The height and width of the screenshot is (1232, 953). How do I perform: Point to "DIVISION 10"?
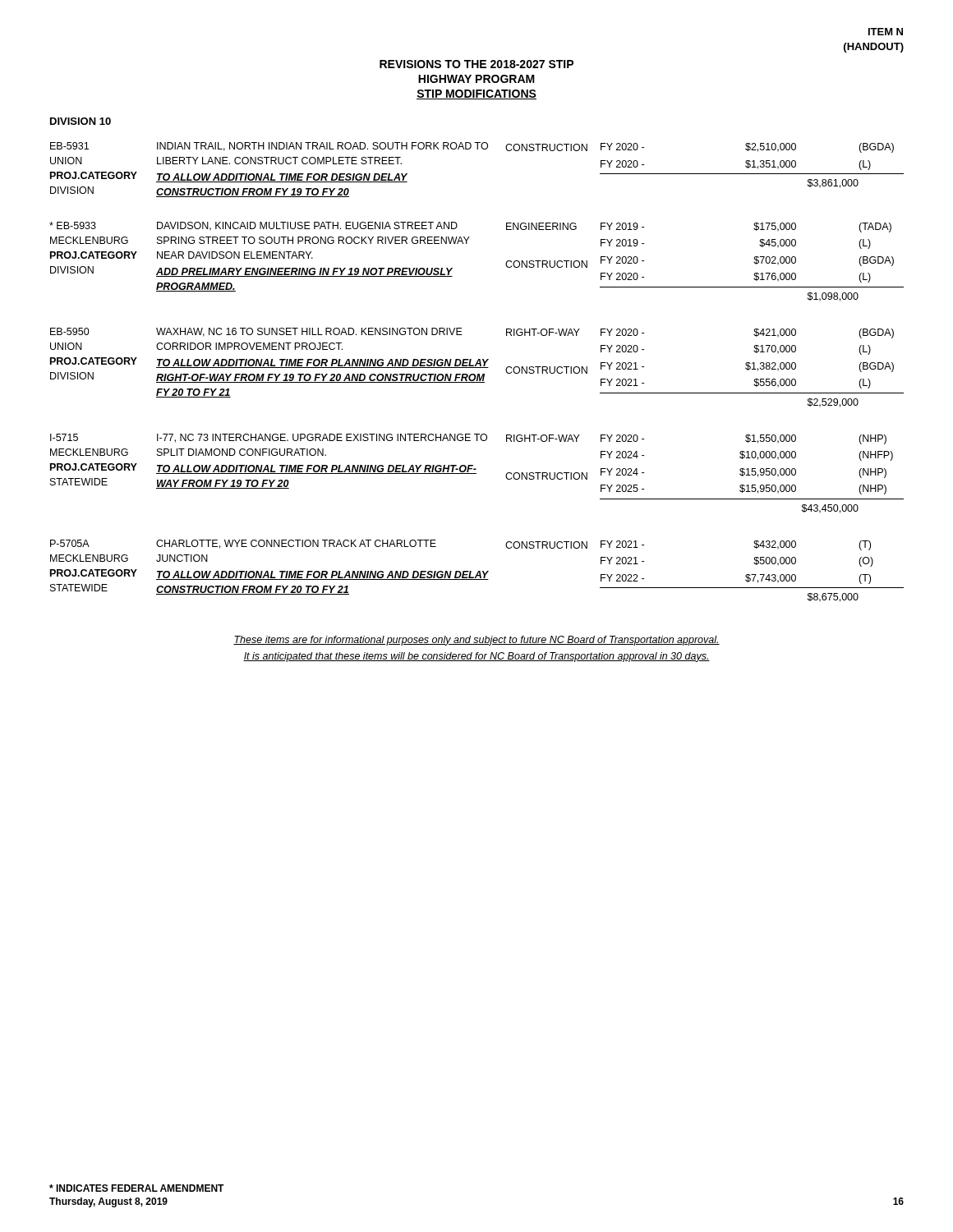pos(80,121)
